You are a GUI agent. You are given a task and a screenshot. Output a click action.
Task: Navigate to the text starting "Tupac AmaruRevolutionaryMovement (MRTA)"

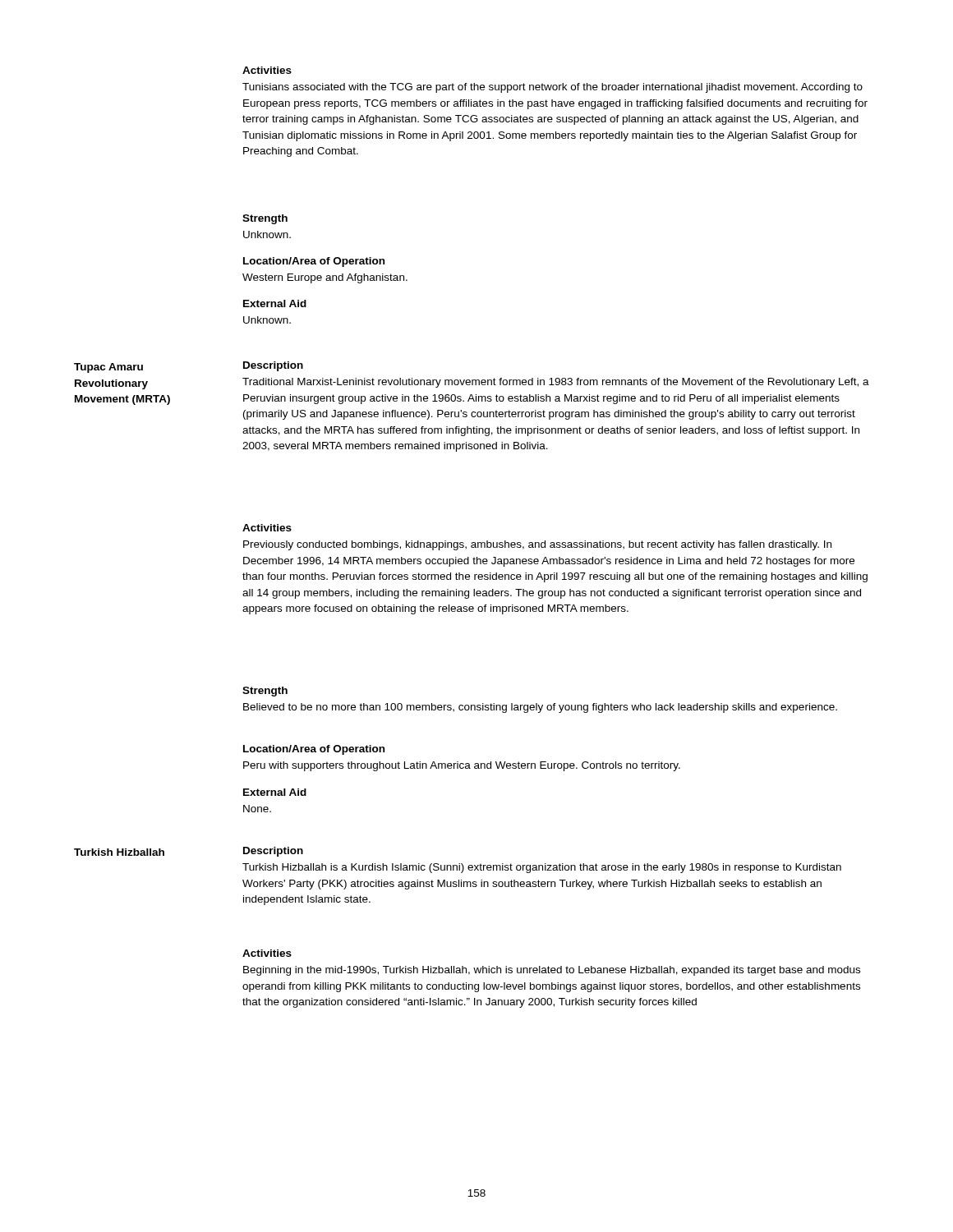coord(122,383)
